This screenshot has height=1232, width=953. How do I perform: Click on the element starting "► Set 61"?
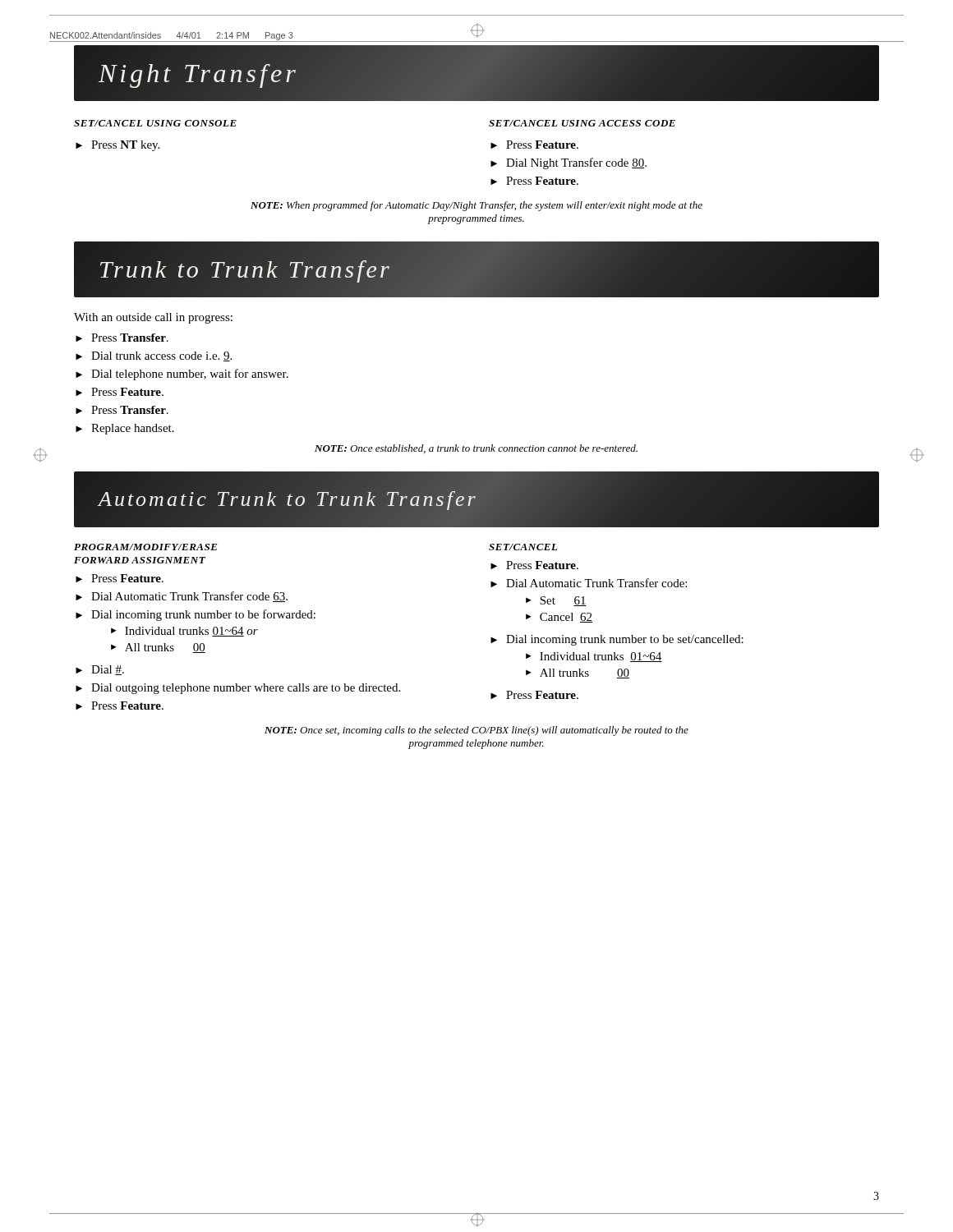(x=555, y=601)
